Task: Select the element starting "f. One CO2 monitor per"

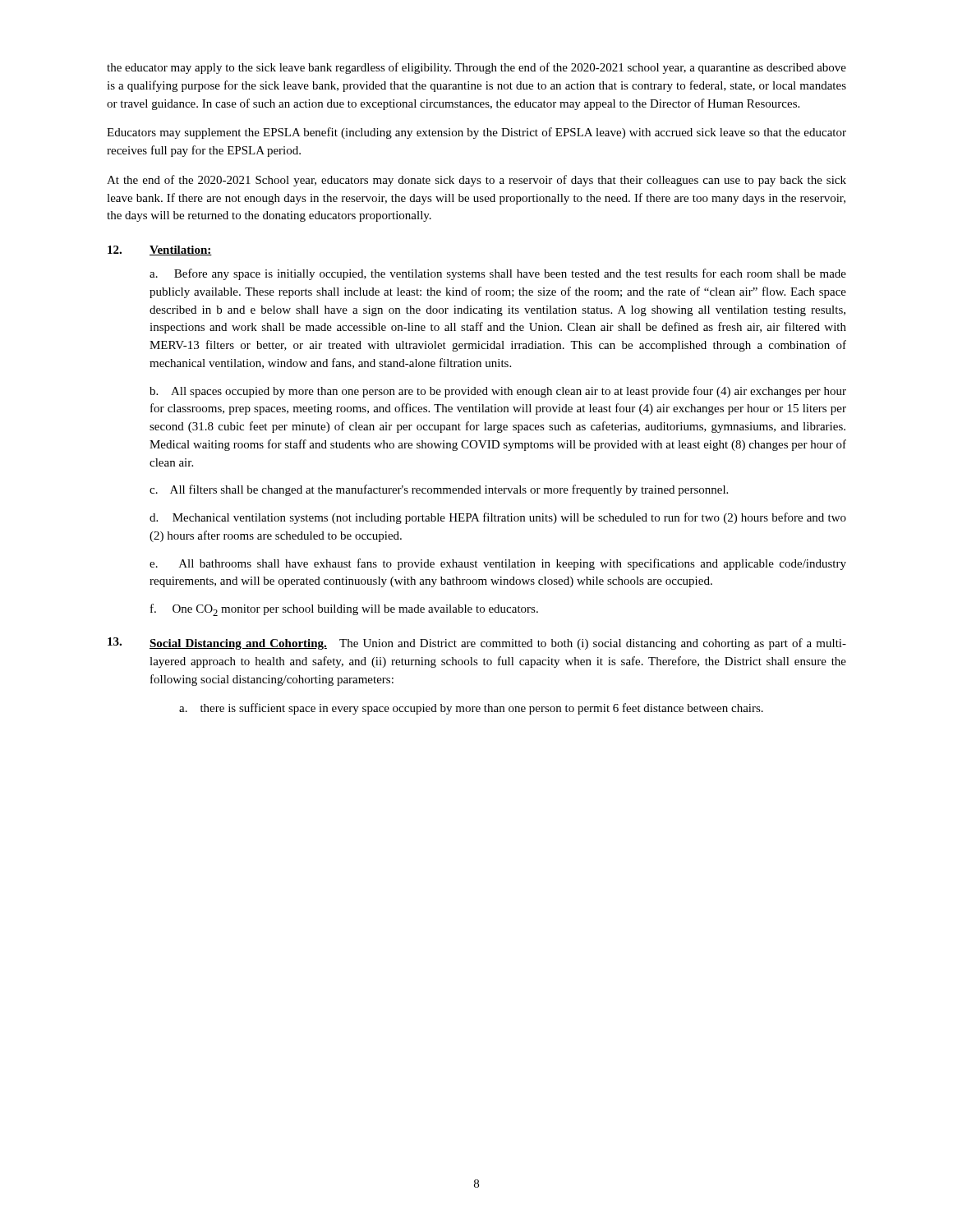Action: pyautogui.click(x=344, y=610)
